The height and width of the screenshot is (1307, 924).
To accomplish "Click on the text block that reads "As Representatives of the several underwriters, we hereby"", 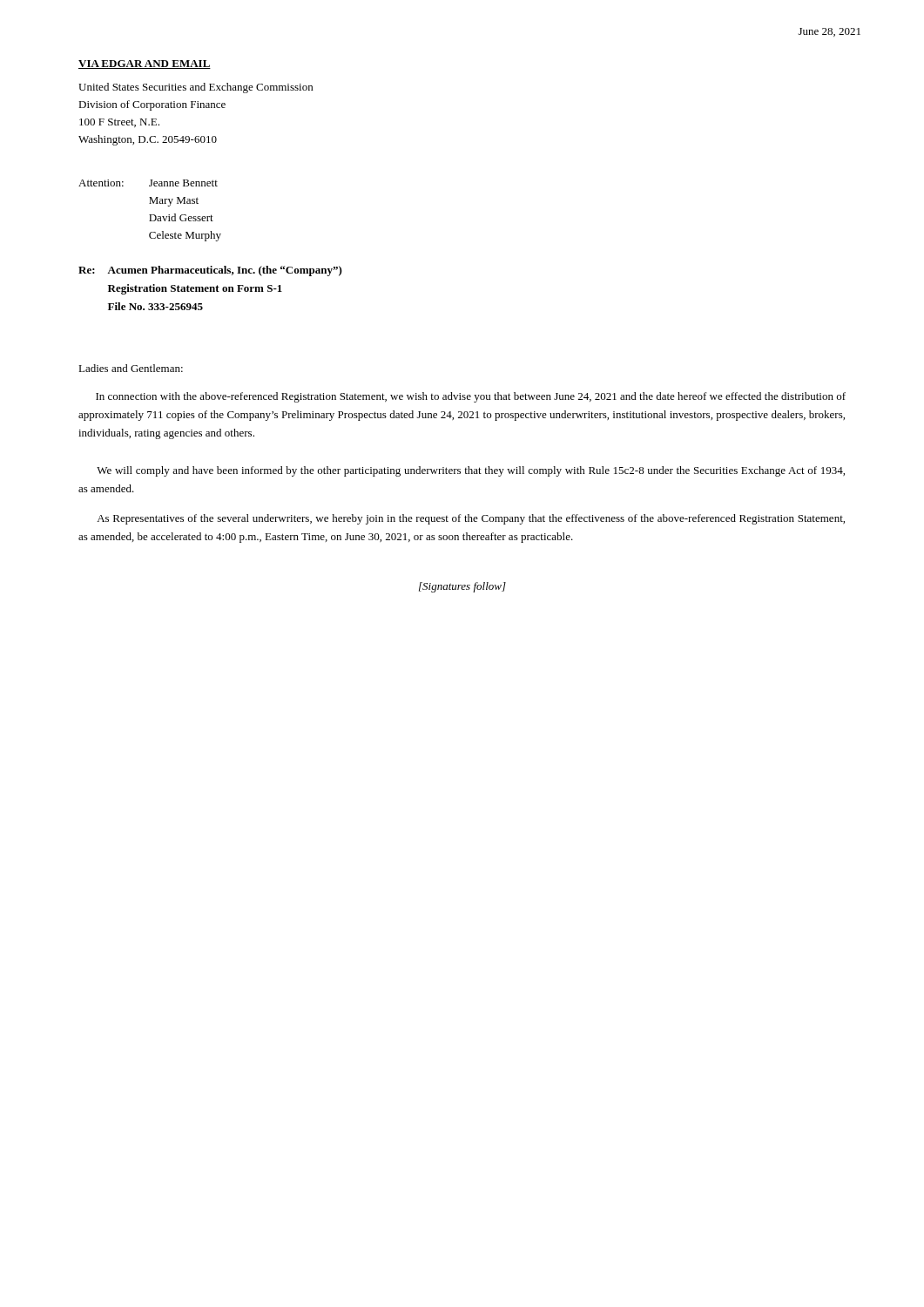I will (x=462, y=527).
